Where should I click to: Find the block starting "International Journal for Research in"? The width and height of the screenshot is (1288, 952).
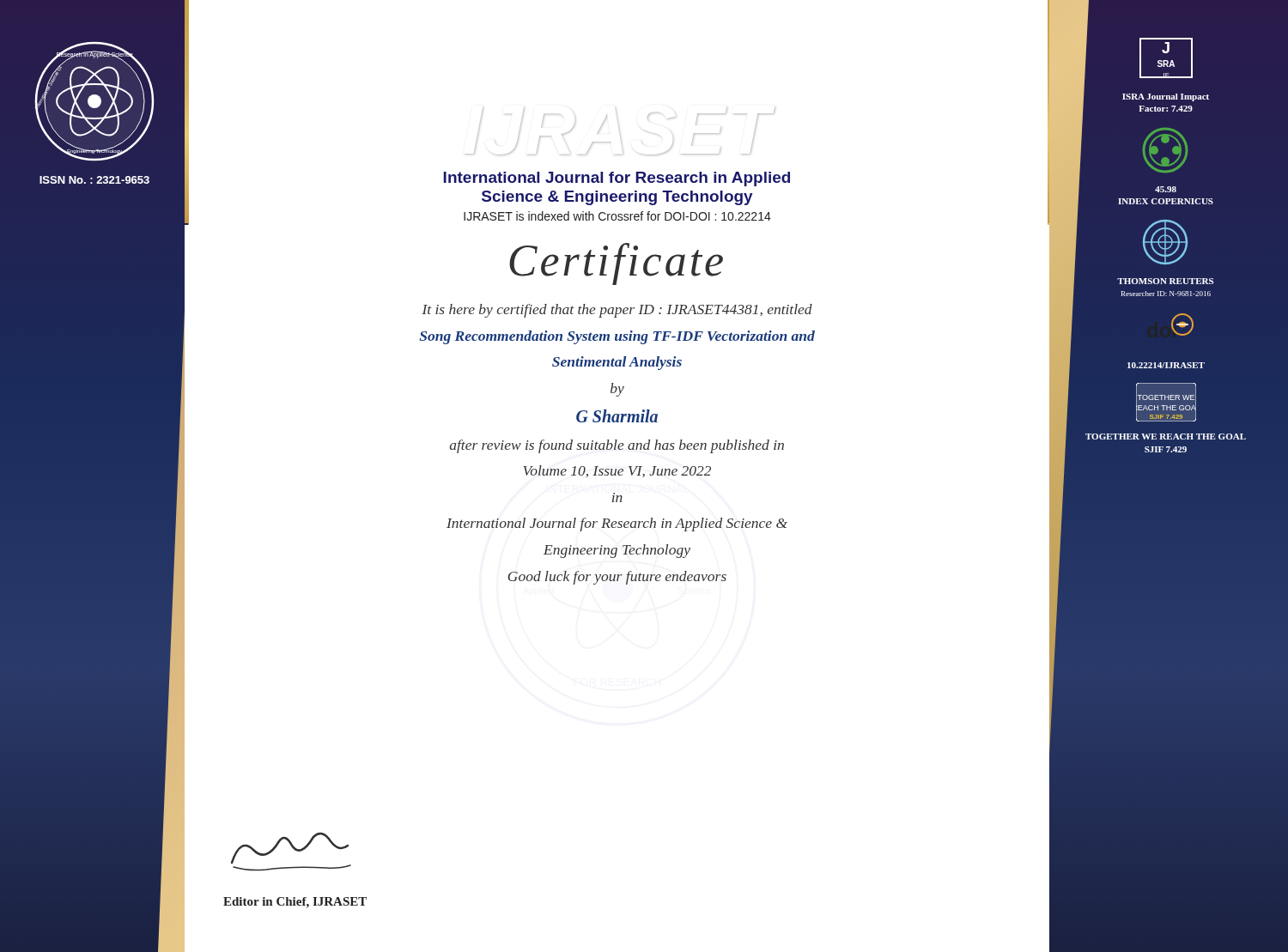click(617, 187)
